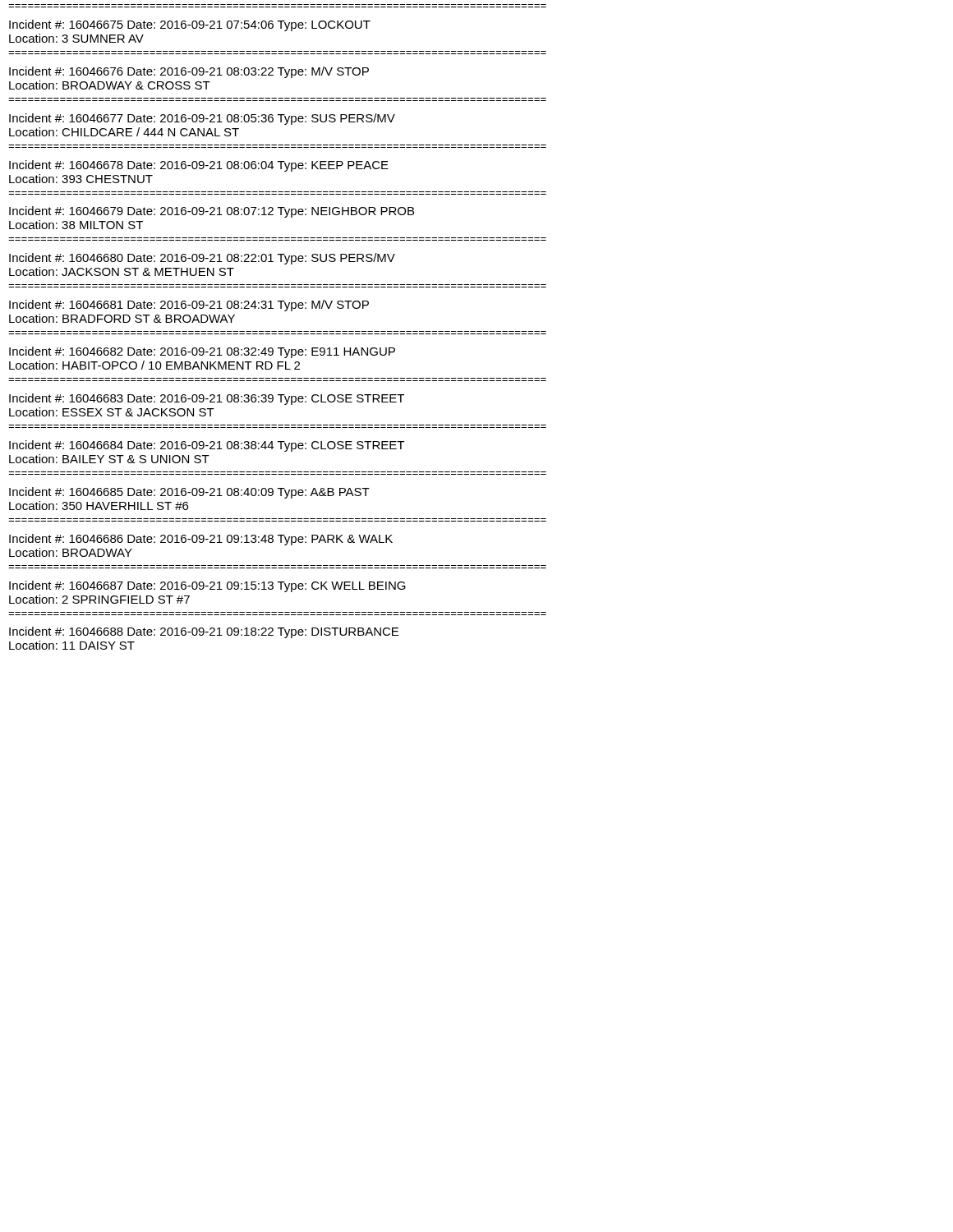Where is the passage that starts "Incident #: 16046686 Date: 2016-09-21 09:13:48 Type:"?
The image size is (953, 1232).
pos(201,540)
